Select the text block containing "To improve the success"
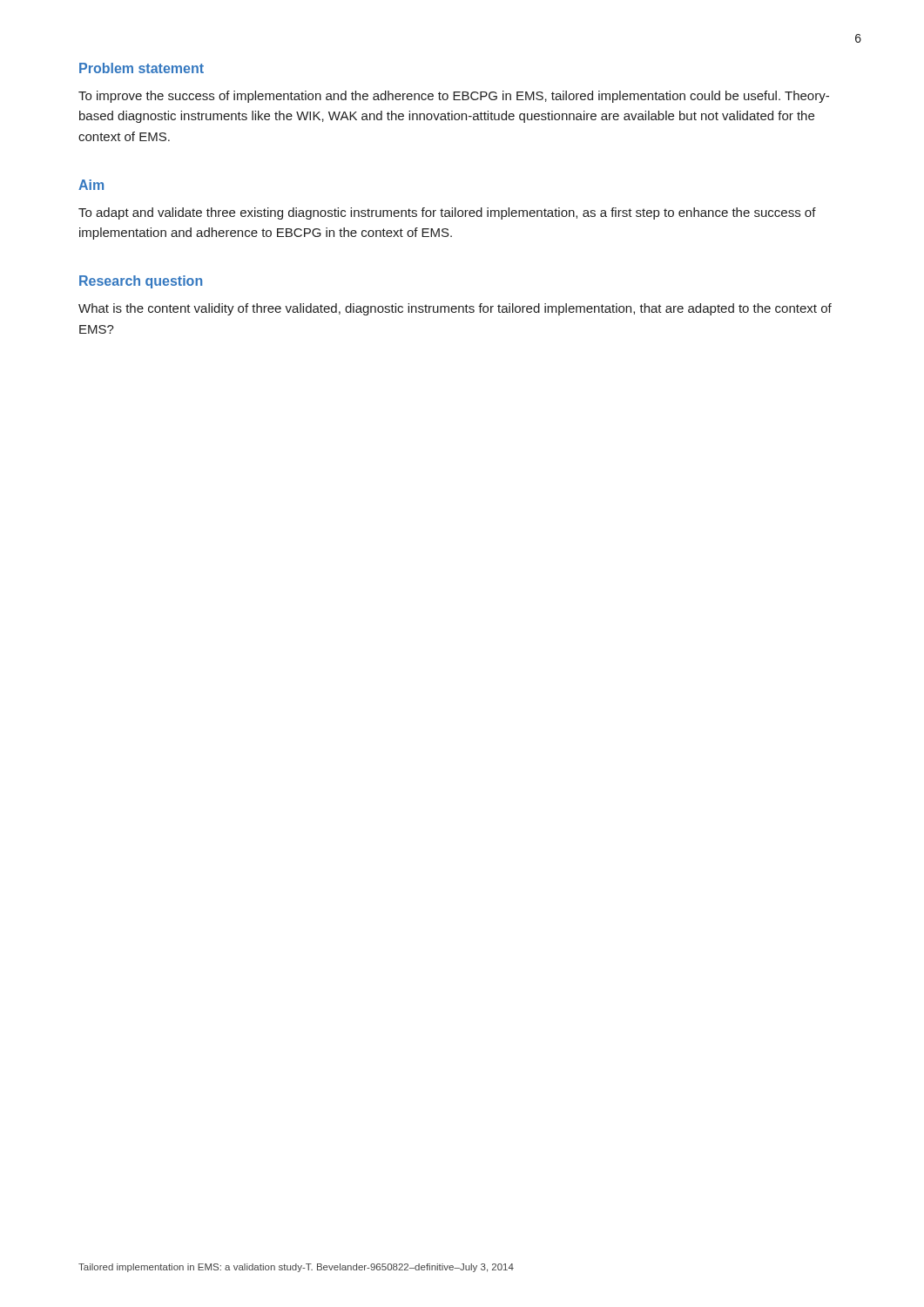Screen dimensions: 1307x924 pos(454,116)
